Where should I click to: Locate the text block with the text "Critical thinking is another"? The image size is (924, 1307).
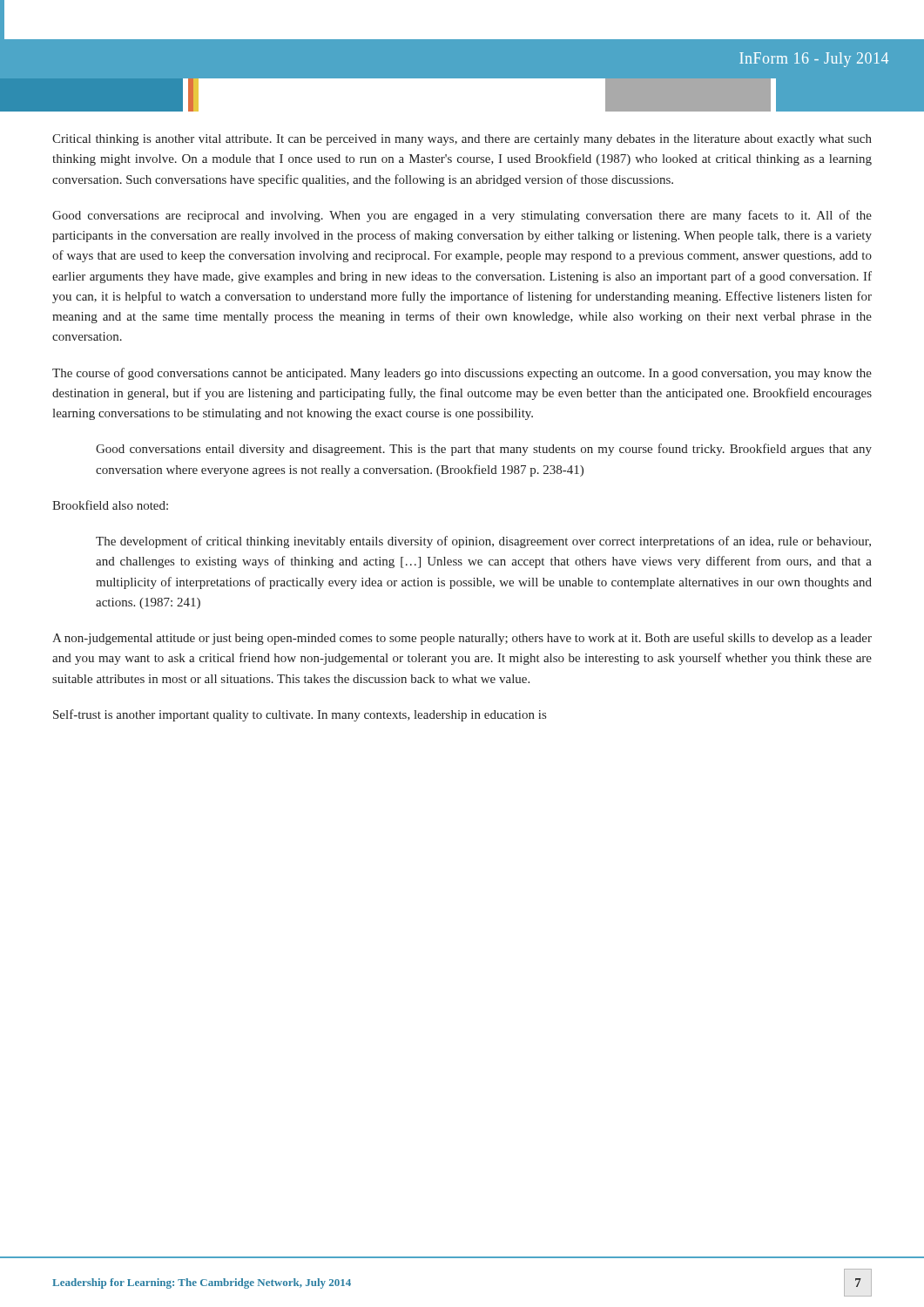point(462,159)
